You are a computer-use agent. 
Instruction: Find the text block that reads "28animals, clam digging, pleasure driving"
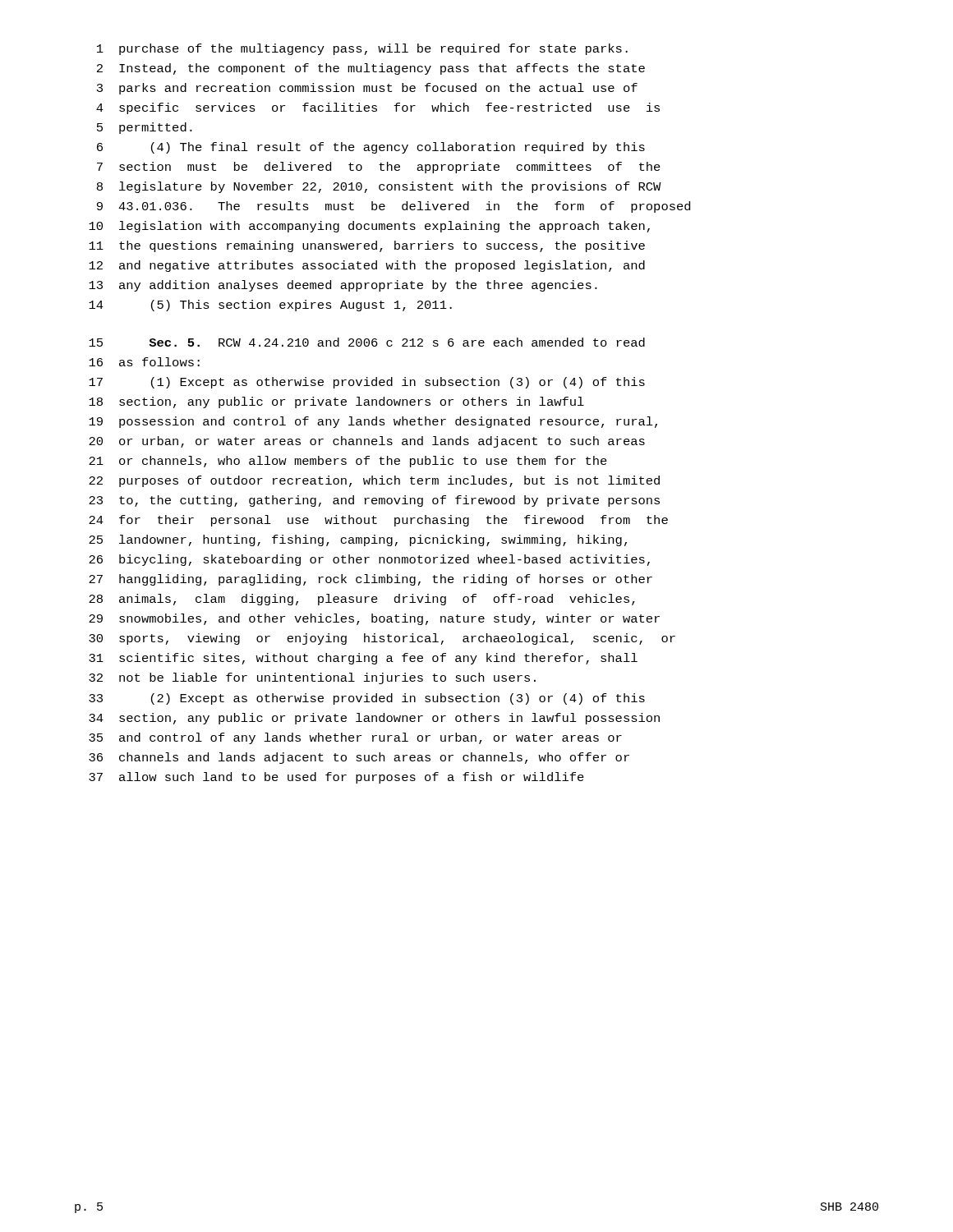[x=356, y=600]
